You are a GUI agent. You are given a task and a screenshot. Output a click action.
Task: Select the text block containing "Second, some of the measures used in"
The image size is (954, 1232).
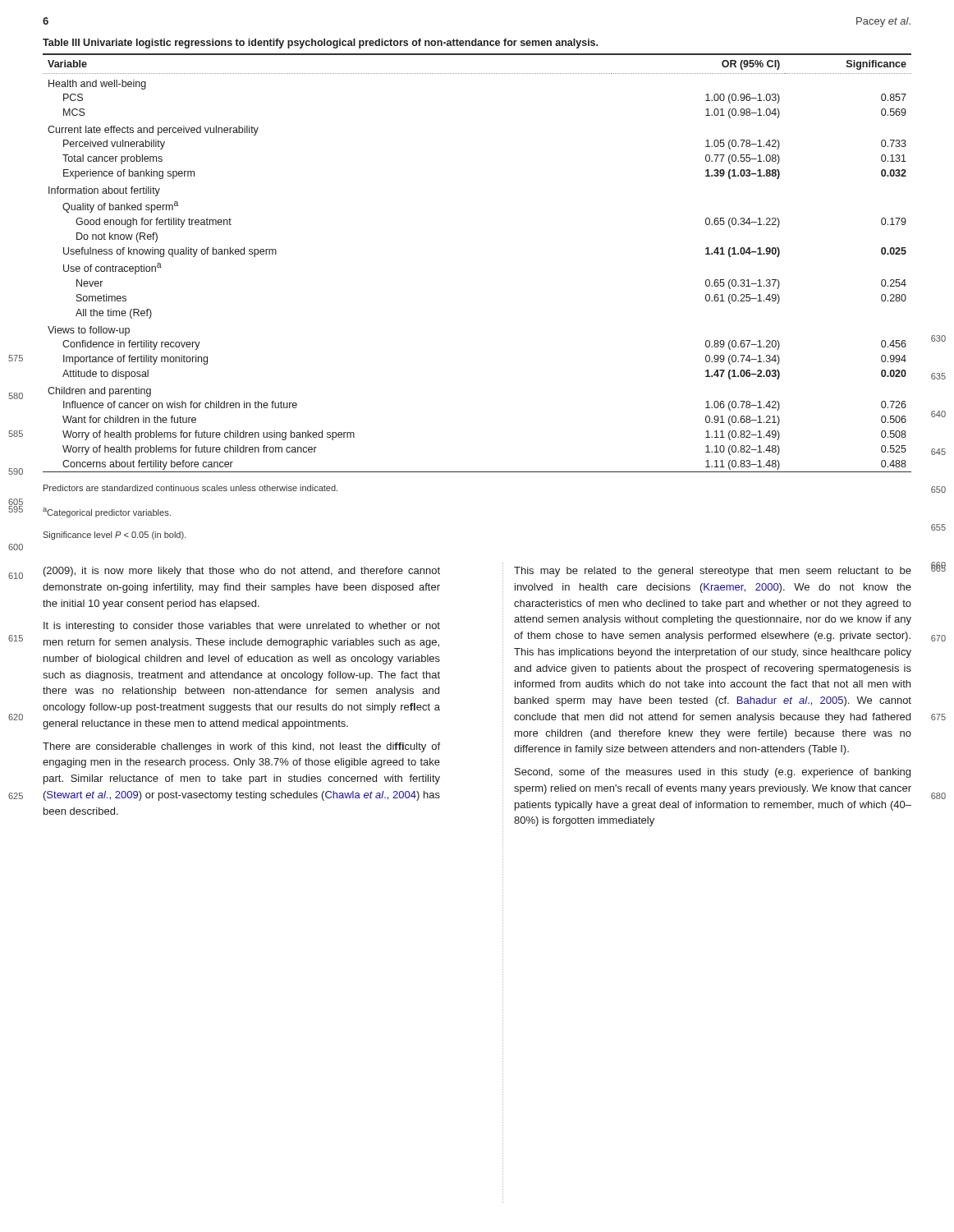click(x=713, y=796)
